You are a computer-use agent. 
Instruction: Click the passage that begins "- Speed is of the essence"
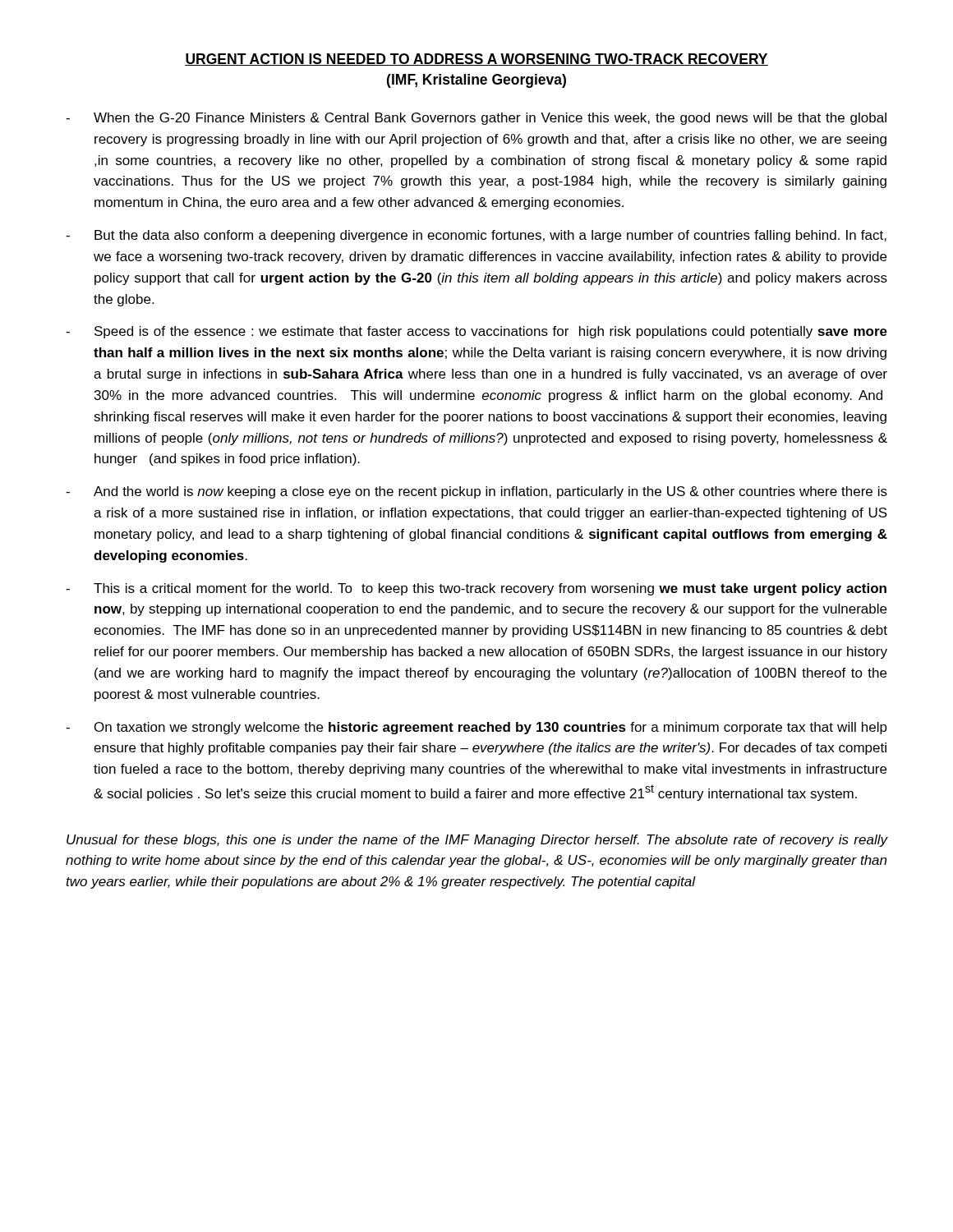point(476,396)
